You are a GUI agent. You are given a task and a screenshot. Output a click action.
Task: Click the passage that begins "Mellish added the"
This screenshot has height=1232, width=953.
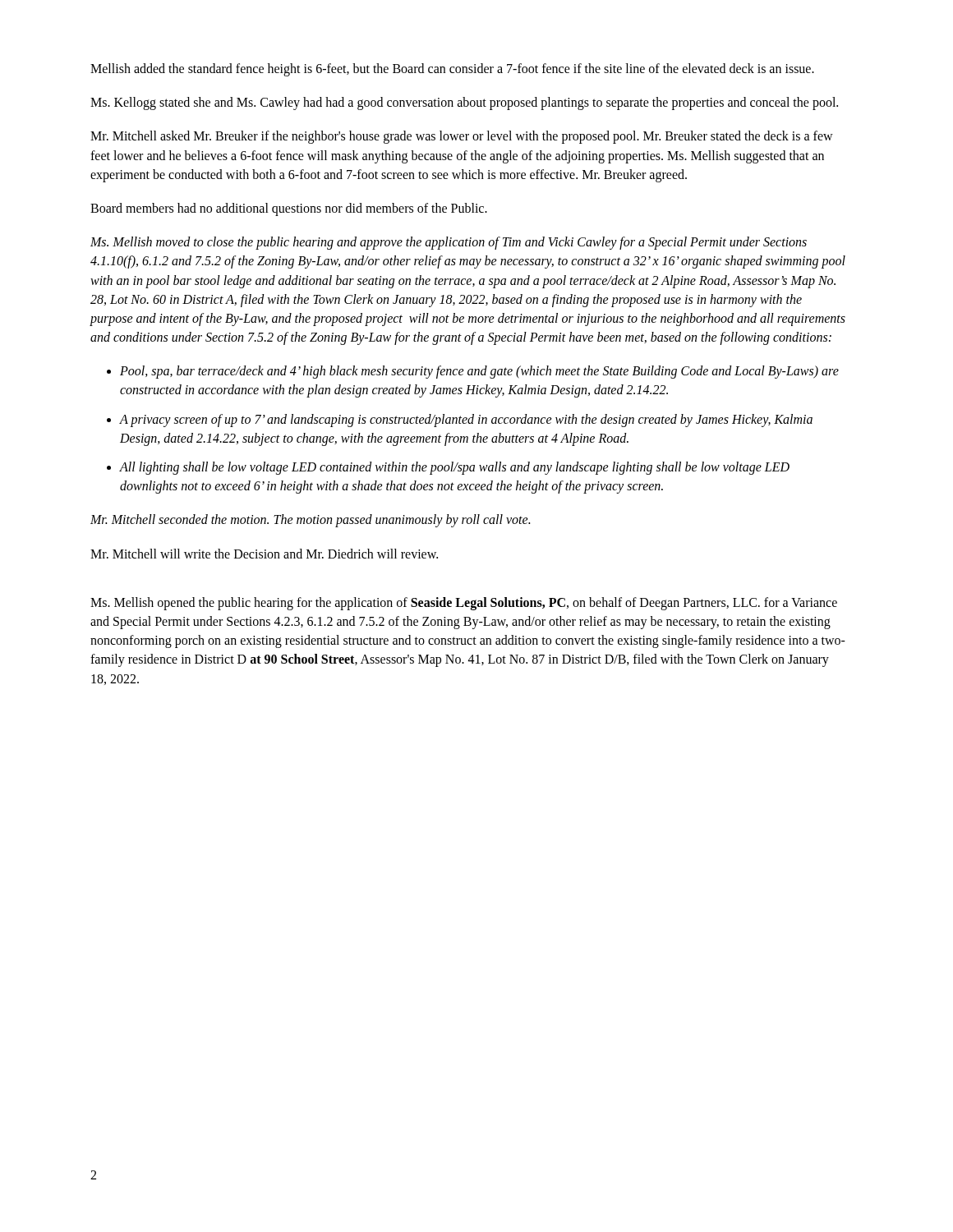click(452, 69)
